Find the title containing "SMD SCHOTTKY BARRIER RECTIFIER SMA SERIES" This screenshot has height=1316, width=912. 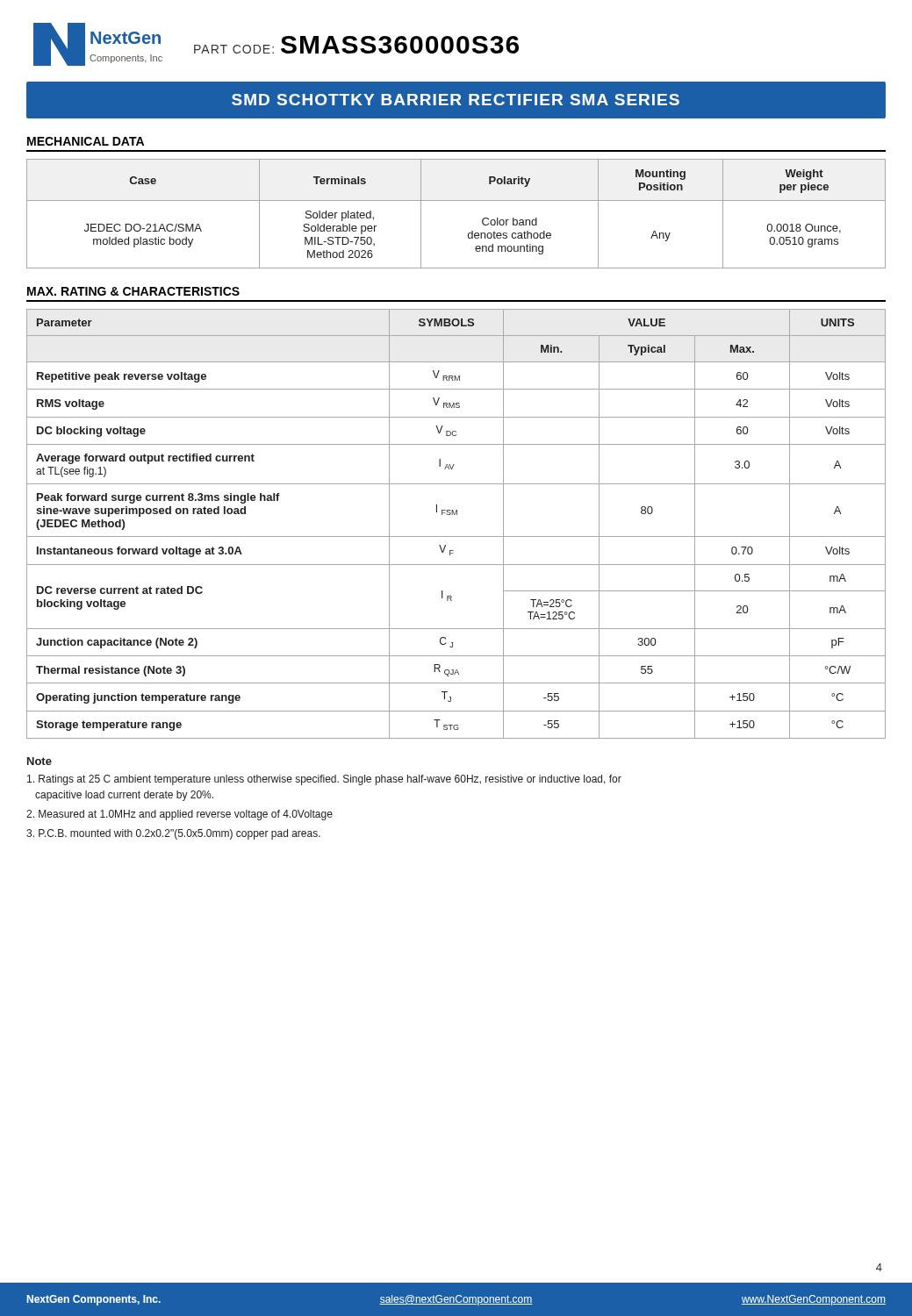pyautogui.click(x=456, y=100)
